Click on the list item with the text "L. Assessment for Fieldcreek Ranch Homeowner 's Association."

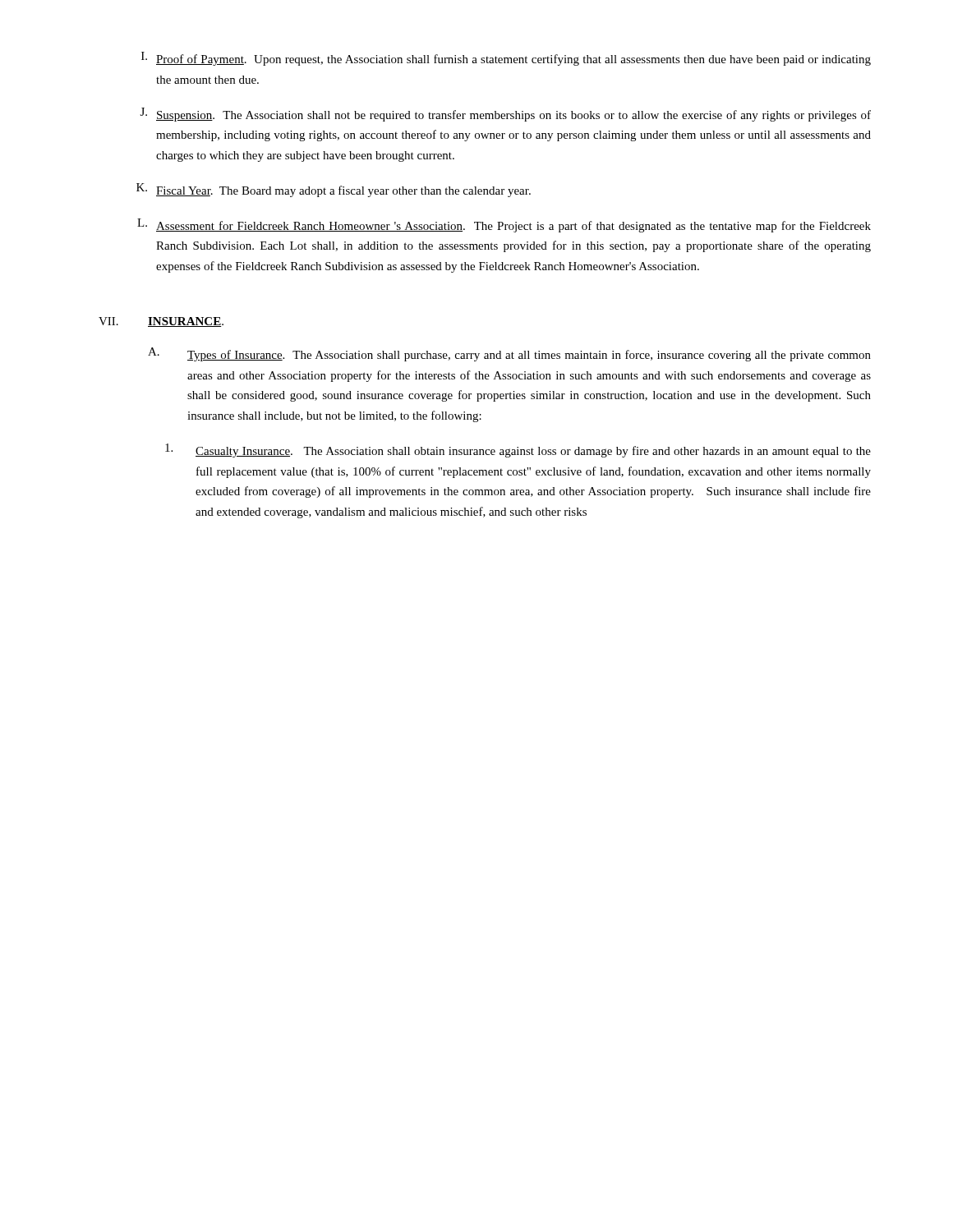485,246
